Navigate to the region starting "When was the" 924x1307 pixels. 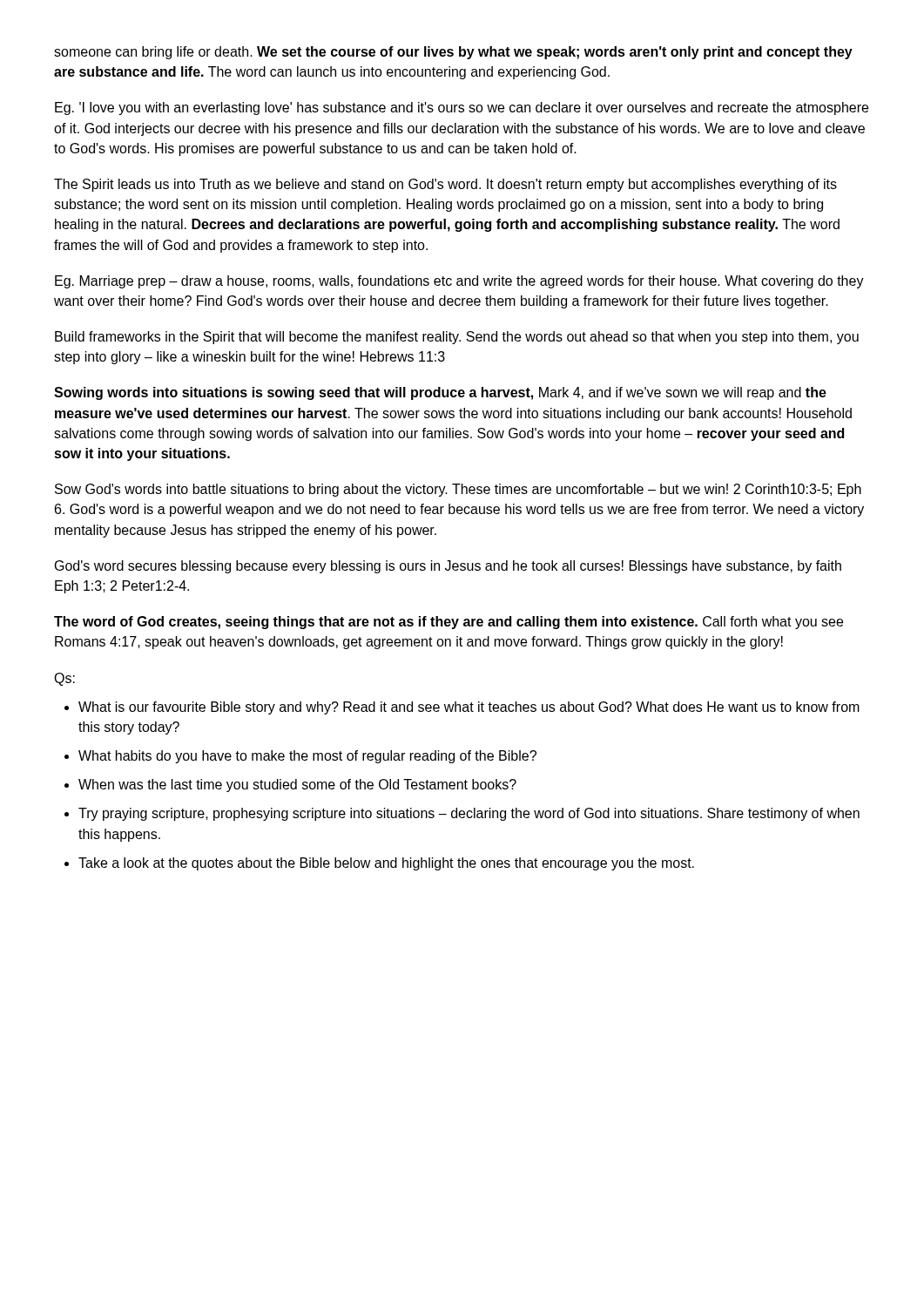point(297,785)
